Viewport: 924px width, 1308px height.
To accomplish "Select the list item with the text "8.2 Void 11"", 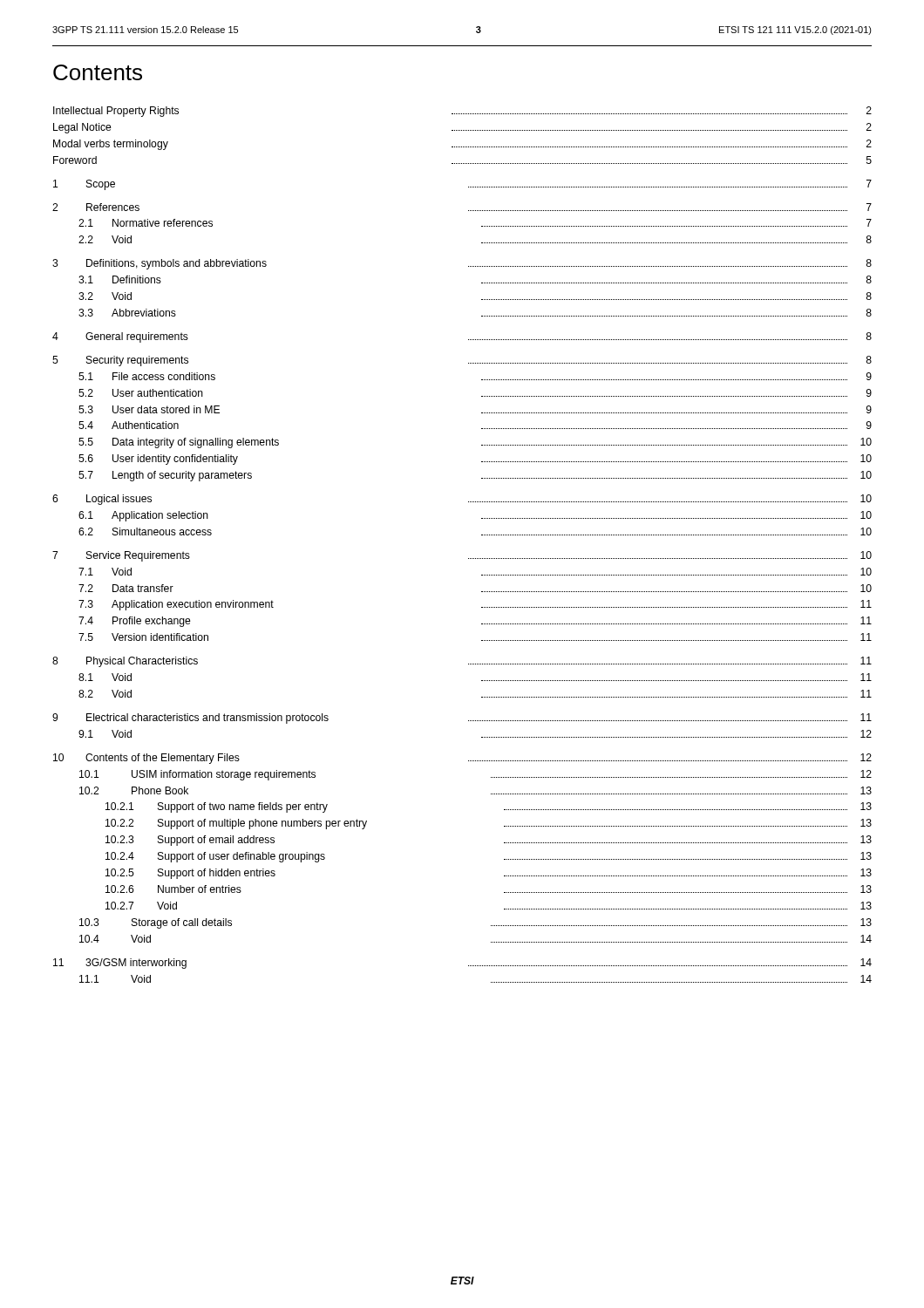I will (x=475, y=695).
